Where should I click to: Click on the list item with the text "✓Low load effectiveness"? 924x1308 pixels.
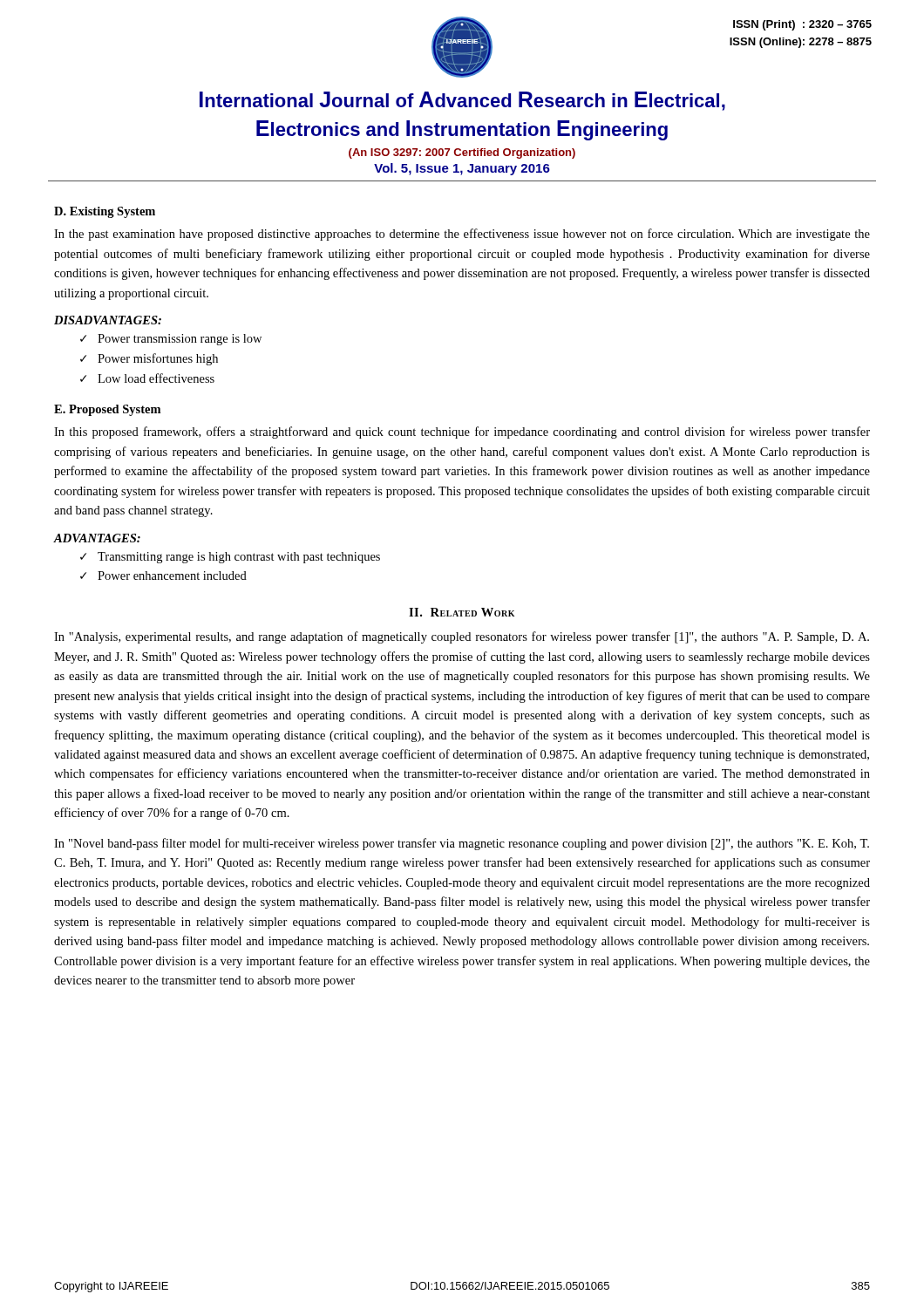pos(147,379)
